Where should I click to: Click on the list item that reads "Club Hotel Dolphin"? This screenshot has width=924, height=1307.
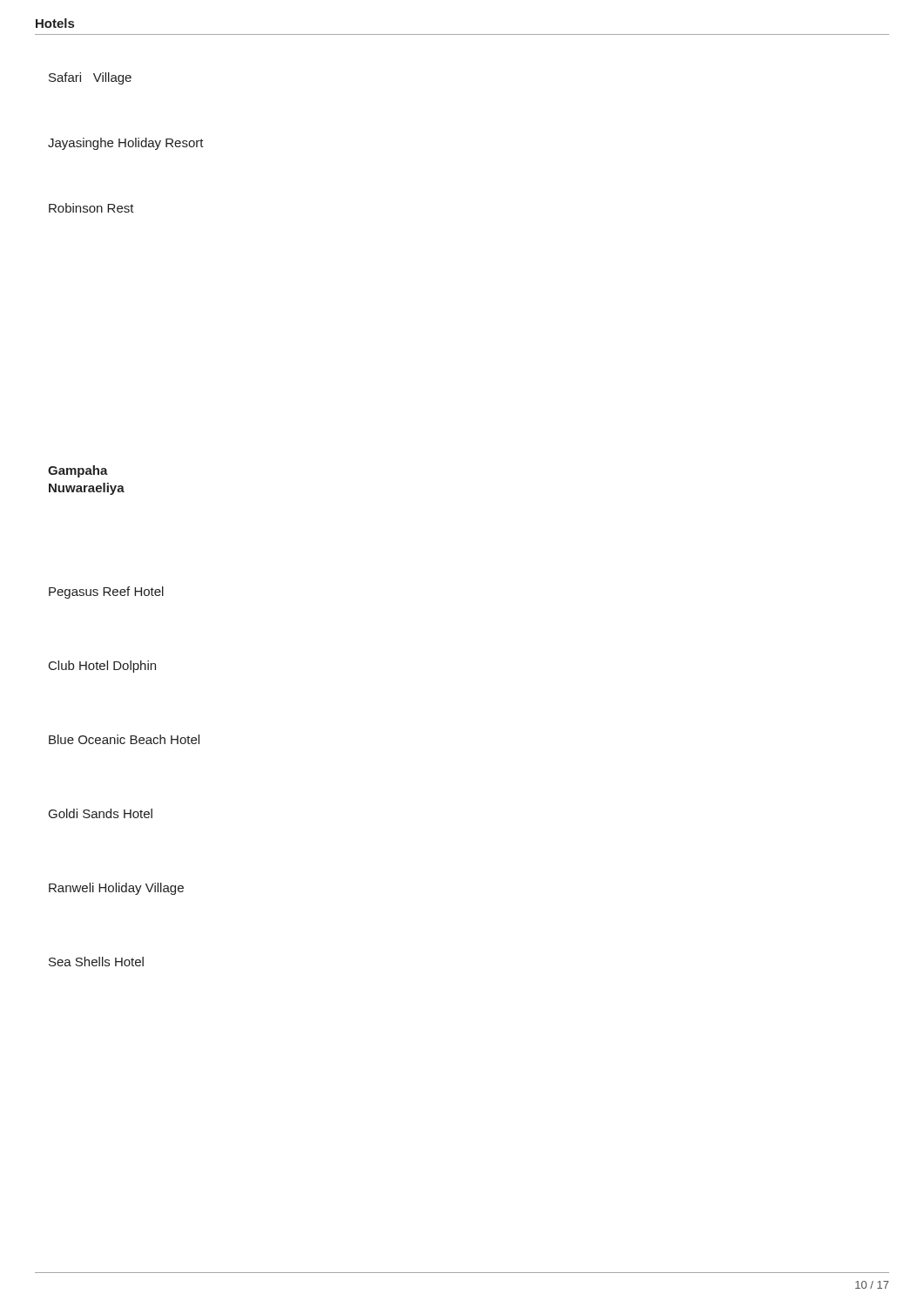coord(102,665)
